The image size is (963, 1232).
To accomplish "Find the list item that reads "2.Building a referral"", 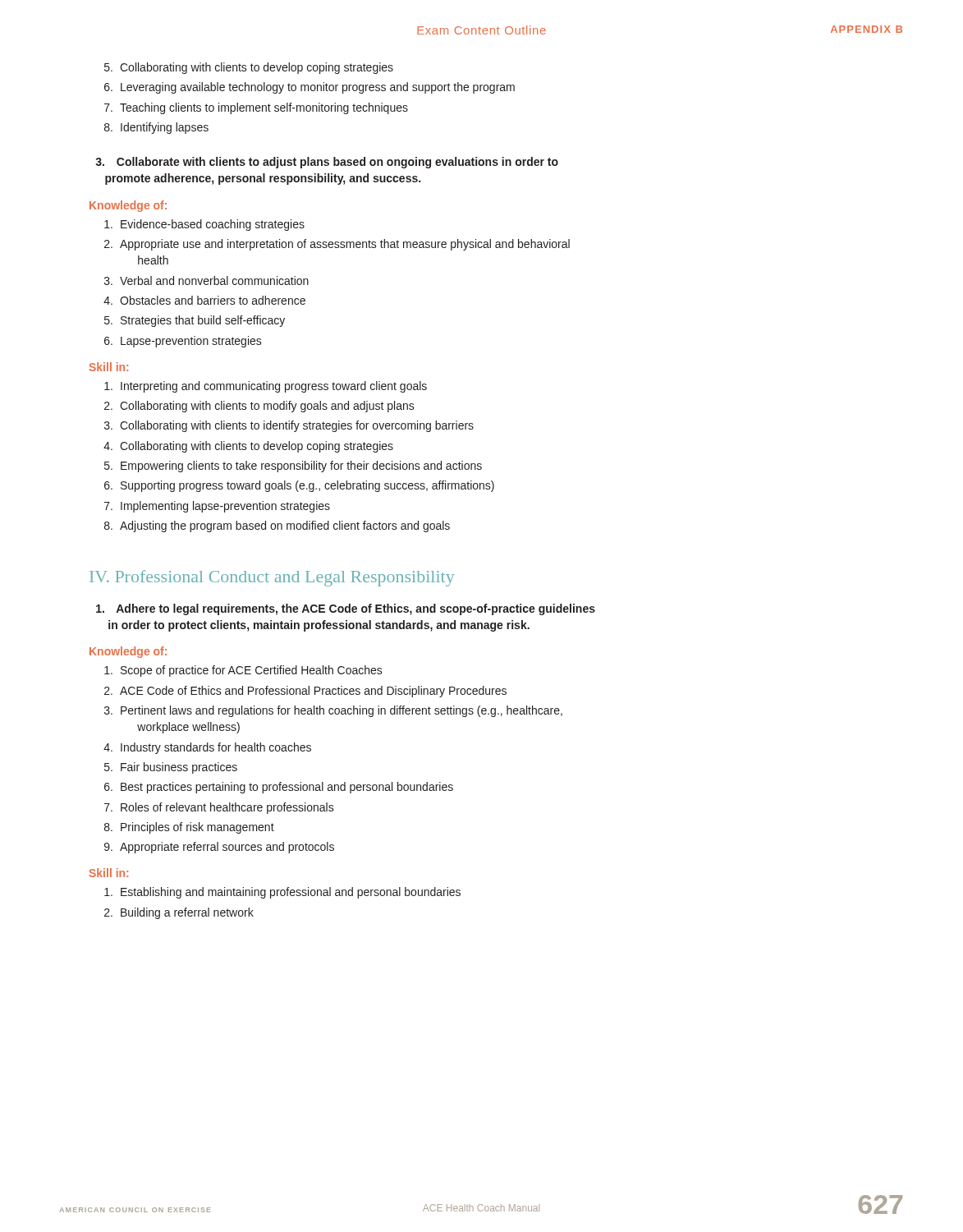I will click(173, 912).
